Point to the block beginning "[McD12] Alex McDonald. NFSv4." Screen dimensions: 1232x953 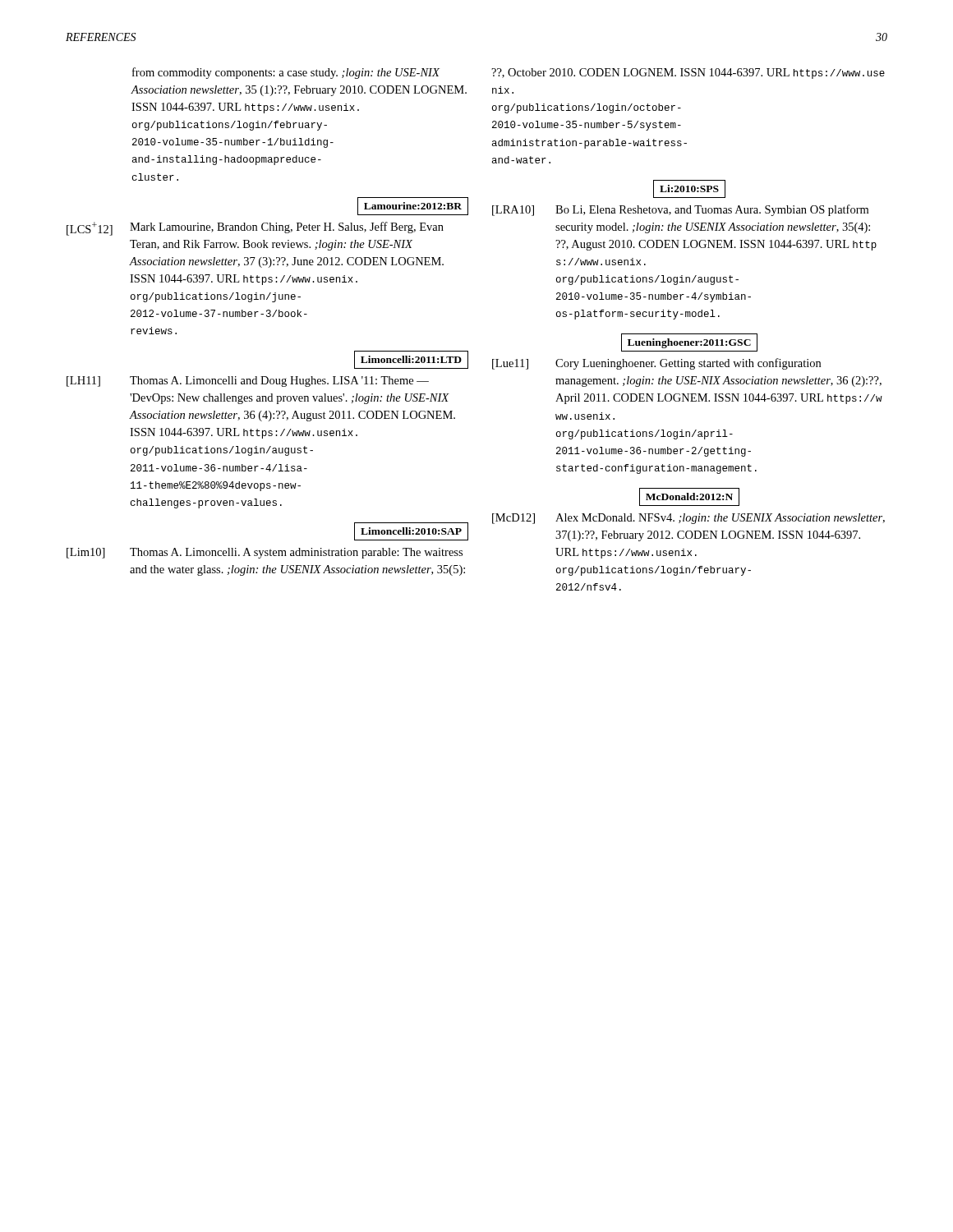click(689, 553)
